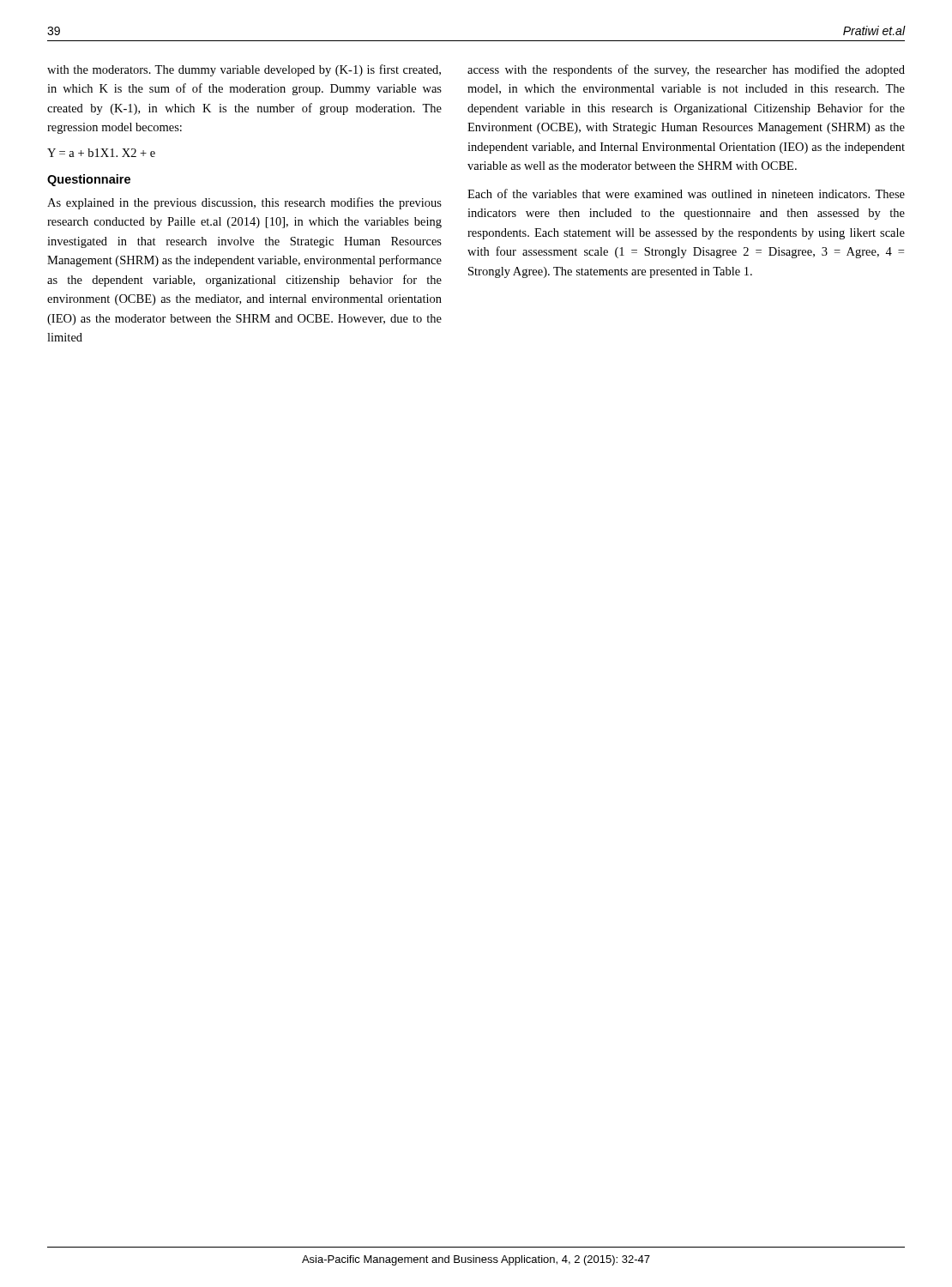Find the formula with the text "Y = a + b1X1. X2 + e"

pyautogui.click(x=101, y=153)
